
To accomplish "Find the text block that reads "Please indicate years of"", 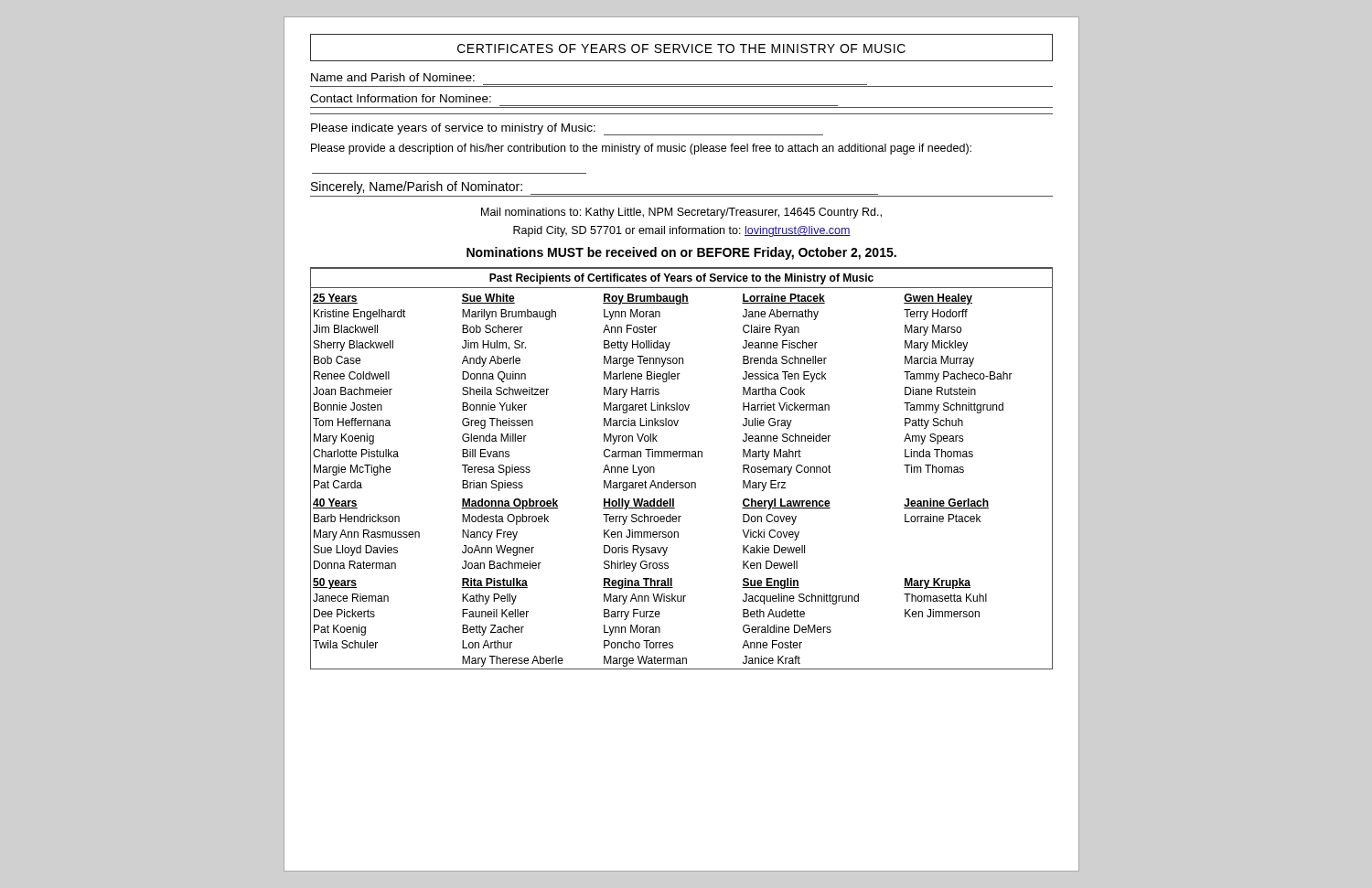I will point(566,128).
